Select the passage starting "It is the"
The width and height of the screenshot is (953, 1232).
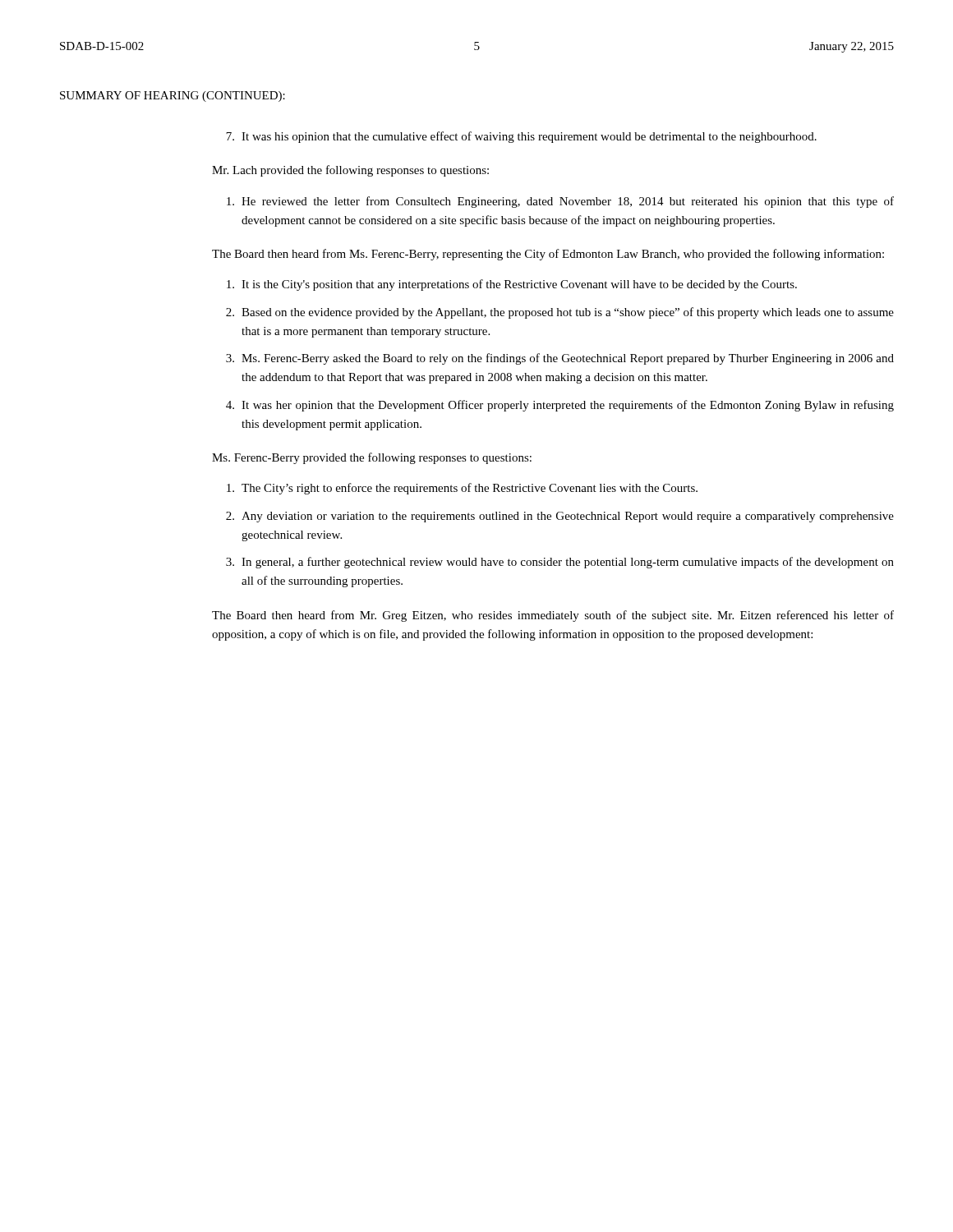(553, 285)
